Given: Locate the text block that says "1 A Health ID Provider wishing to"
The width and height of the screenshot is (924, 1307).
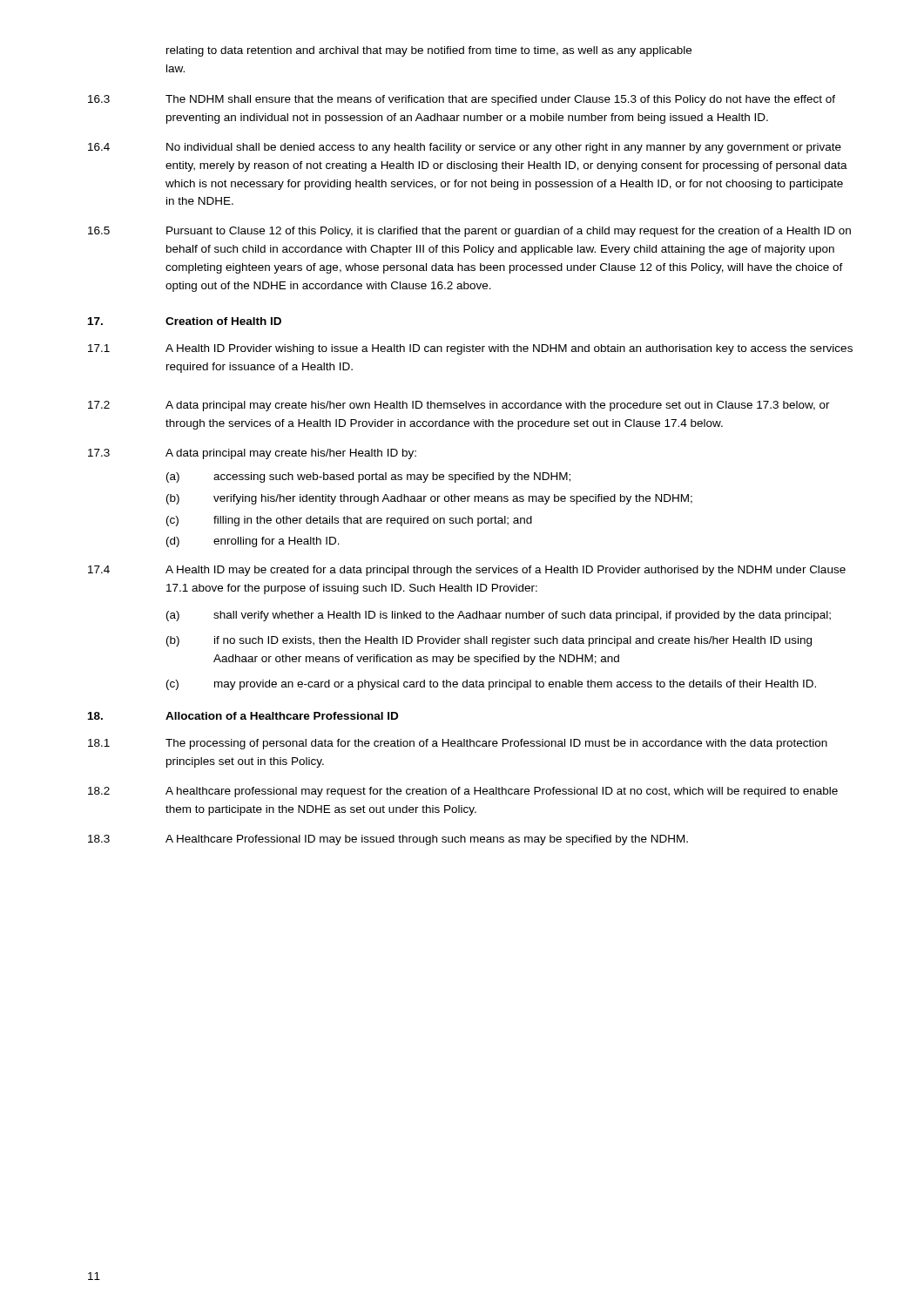Looking at the screenshot, I should pos(471,358).
